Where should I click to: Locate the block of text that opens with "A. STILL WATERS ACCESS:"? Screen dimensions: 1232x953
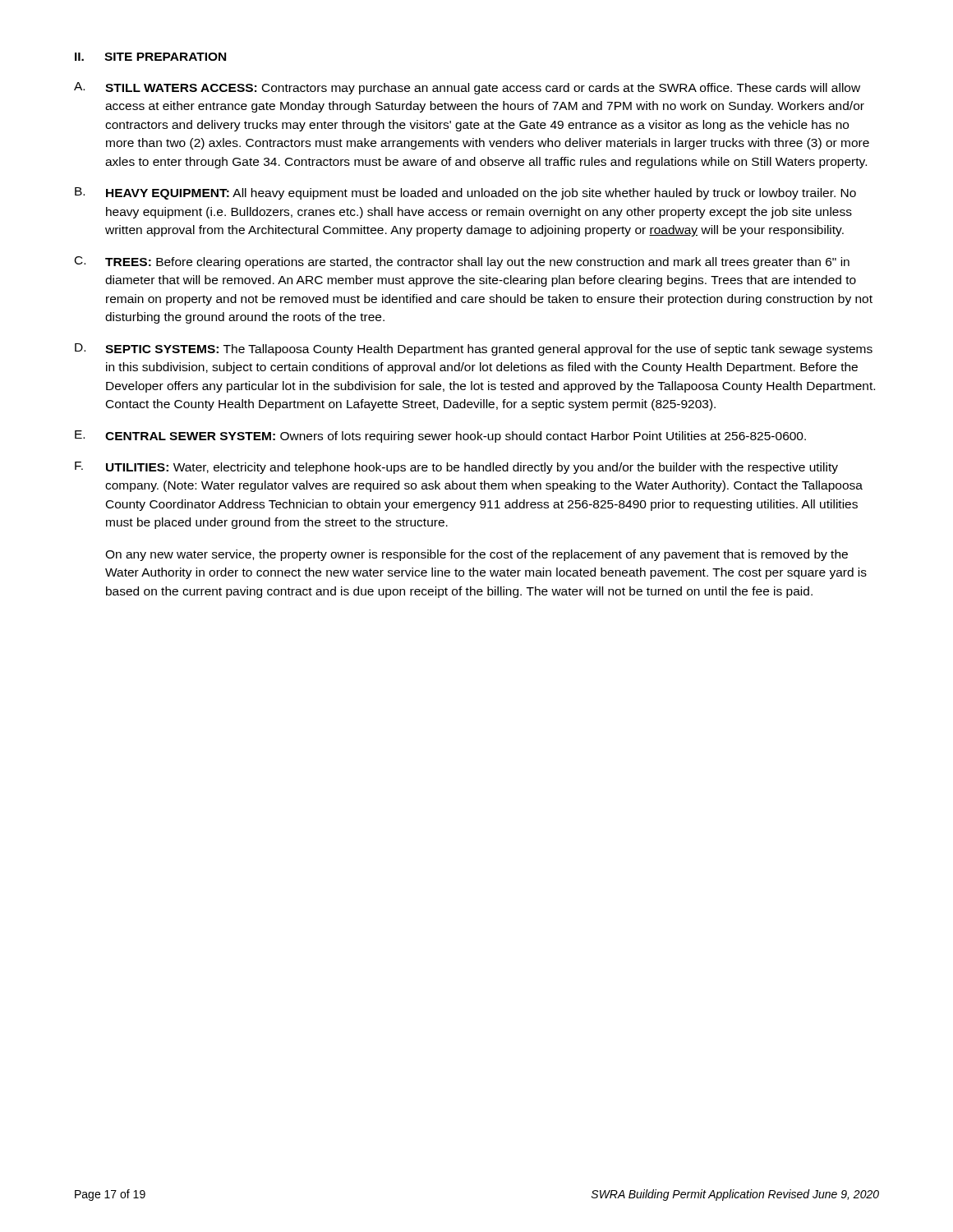tap(476, 125)
